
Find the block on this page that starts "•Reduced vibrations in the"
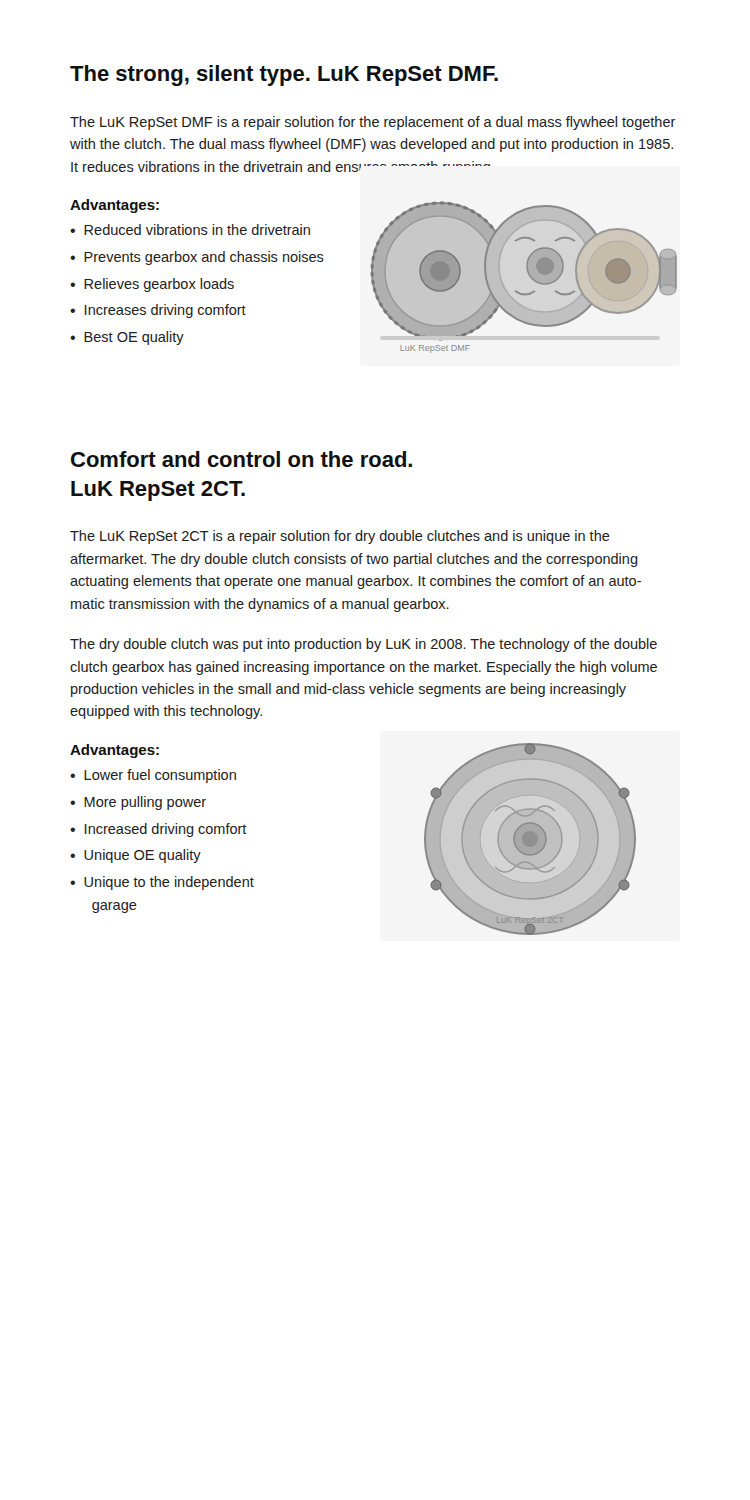pyautogui.click(x=190, y=231)
